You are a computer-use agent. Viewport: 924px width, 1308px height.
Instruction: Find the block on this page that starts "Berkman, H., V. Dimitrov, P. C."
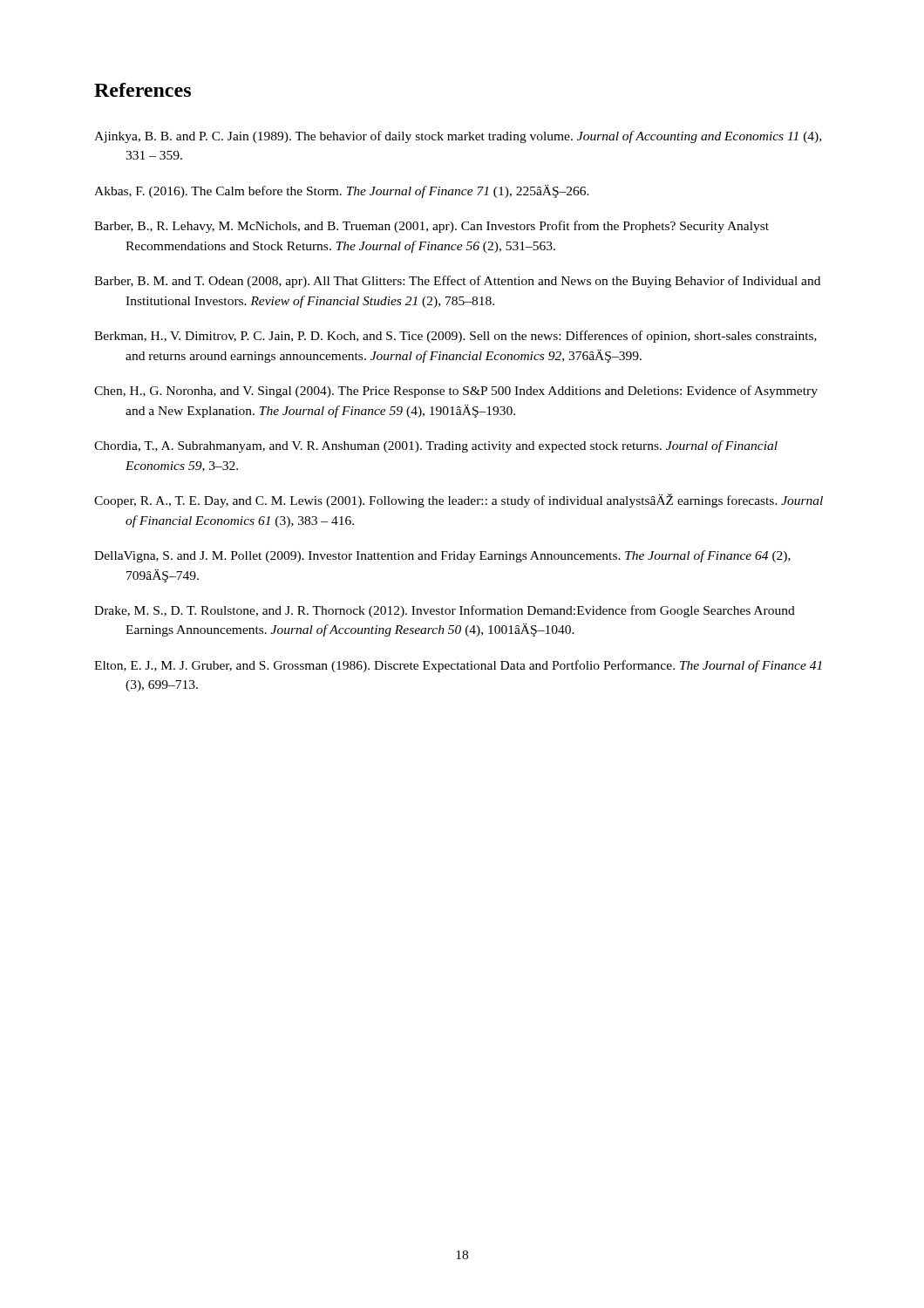tap(456, 345)
